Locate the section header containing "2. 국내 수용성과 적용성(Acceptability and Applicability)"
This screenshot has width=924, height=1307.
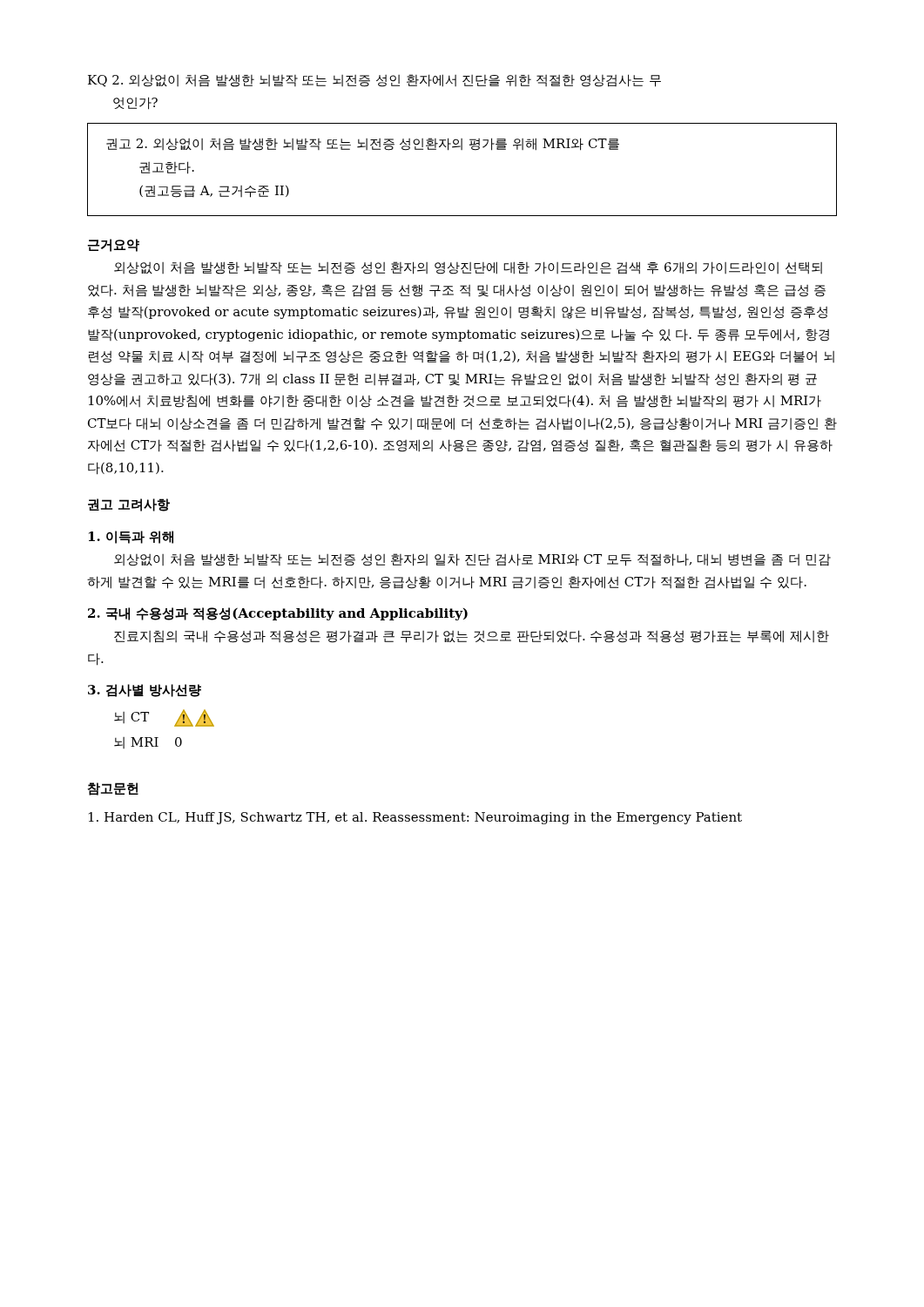point(278,613)
